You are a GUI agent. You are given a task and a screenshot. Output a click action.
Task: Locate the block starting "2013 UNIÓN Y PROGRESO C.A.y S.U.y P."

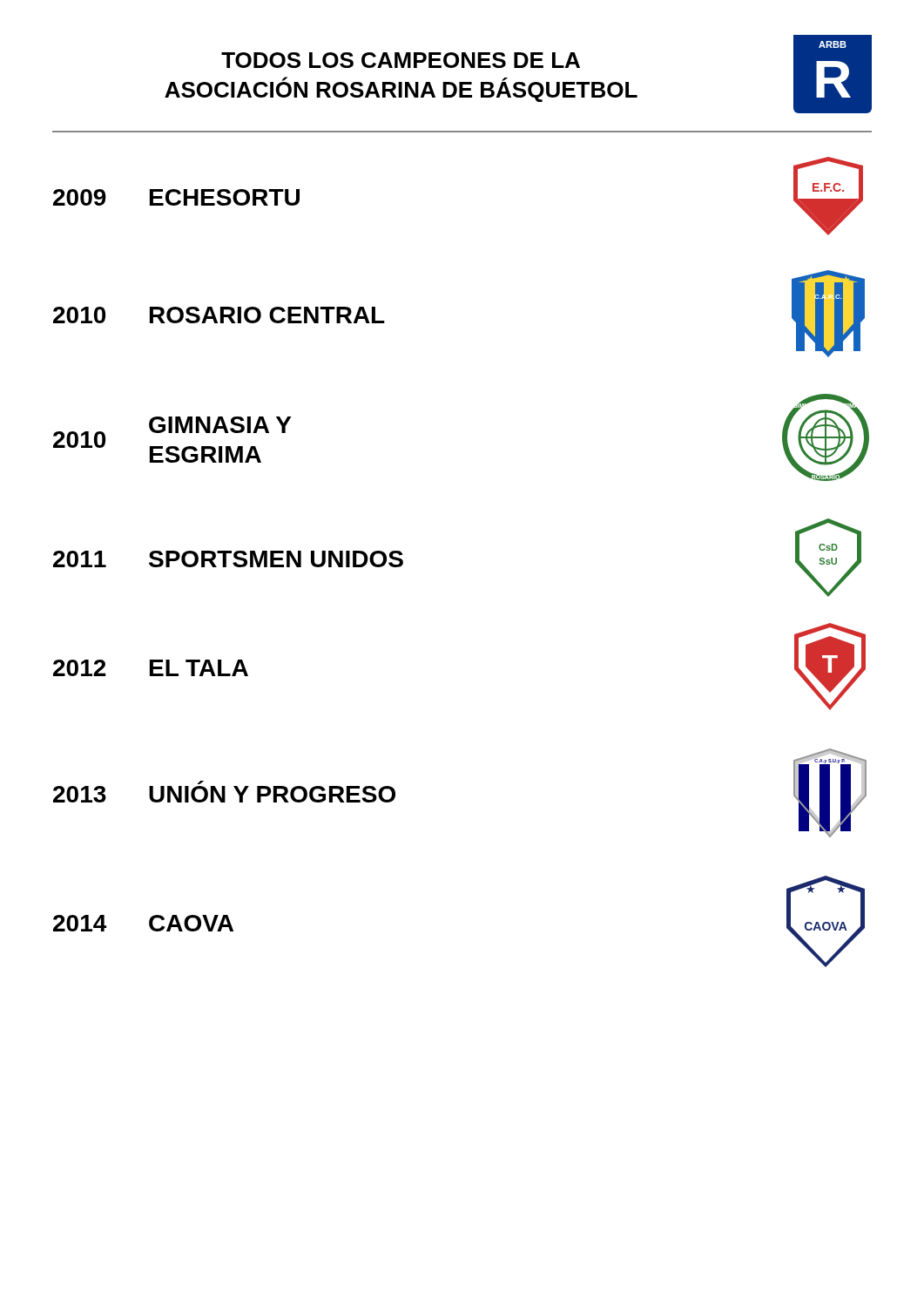coord(218,792)
